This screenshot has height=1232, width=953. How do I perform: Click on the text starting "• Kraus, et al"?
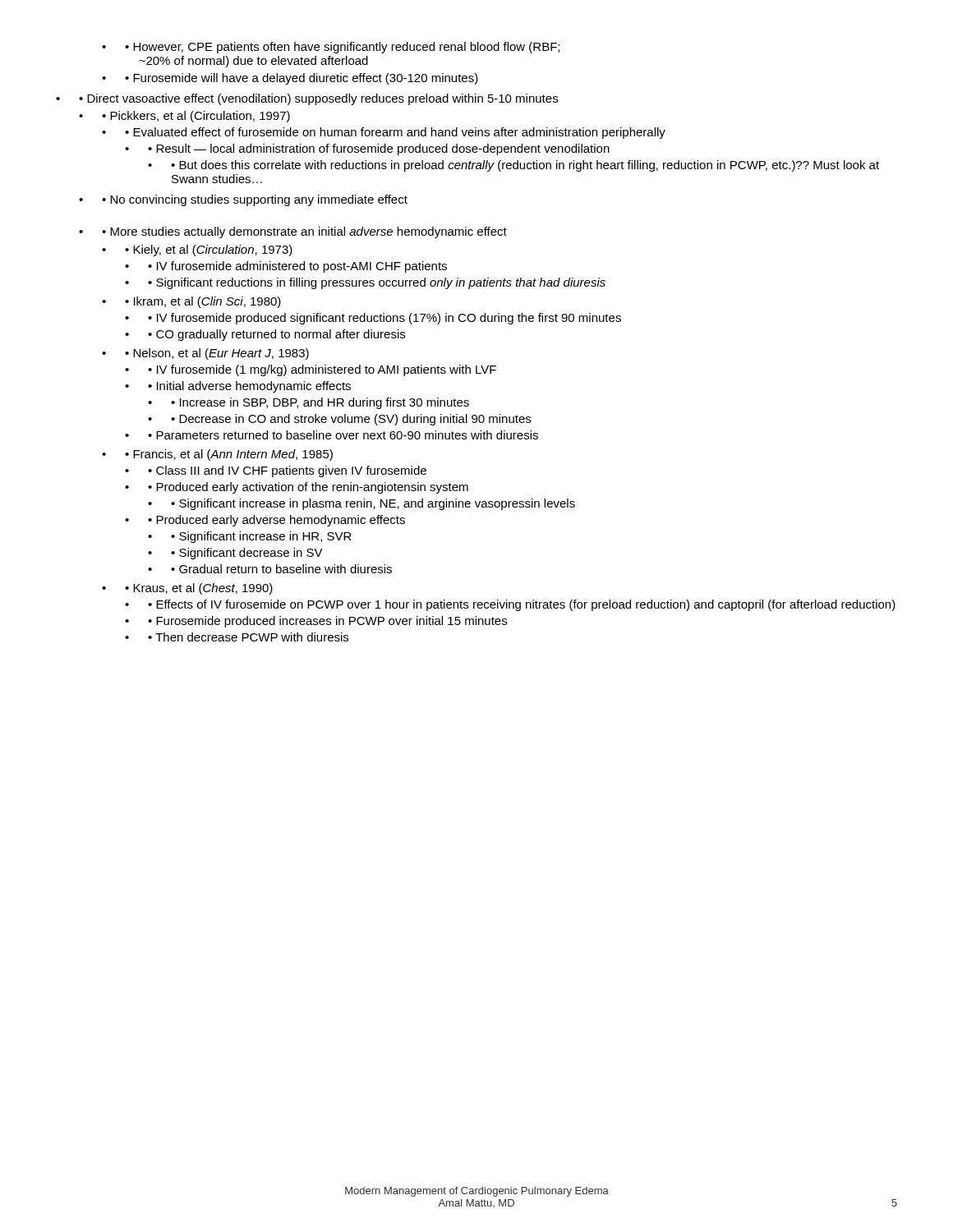point(199,588)
